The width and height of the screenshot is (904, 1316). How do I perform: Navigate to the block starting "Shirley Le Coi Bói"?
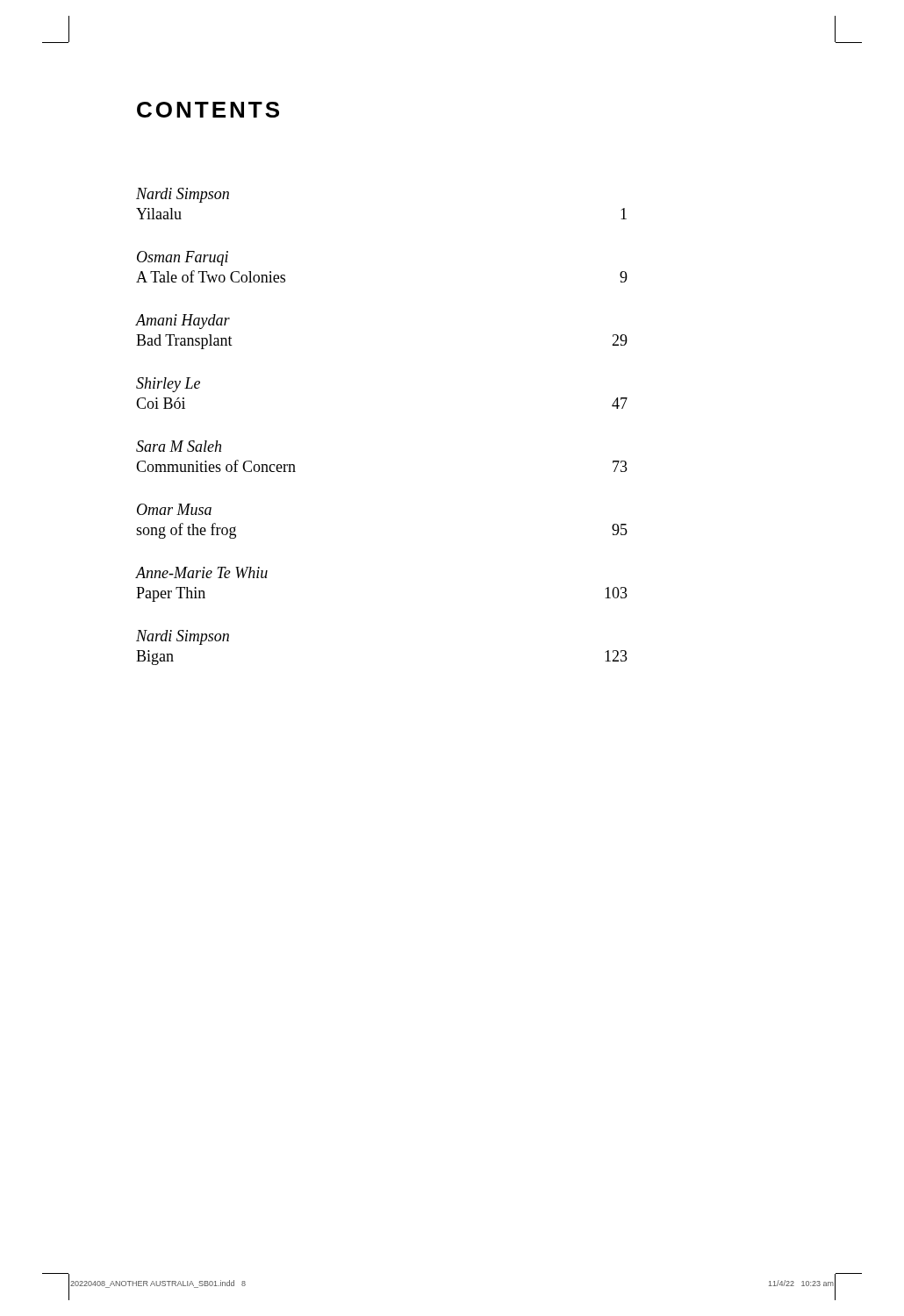[x=168, y=385]
